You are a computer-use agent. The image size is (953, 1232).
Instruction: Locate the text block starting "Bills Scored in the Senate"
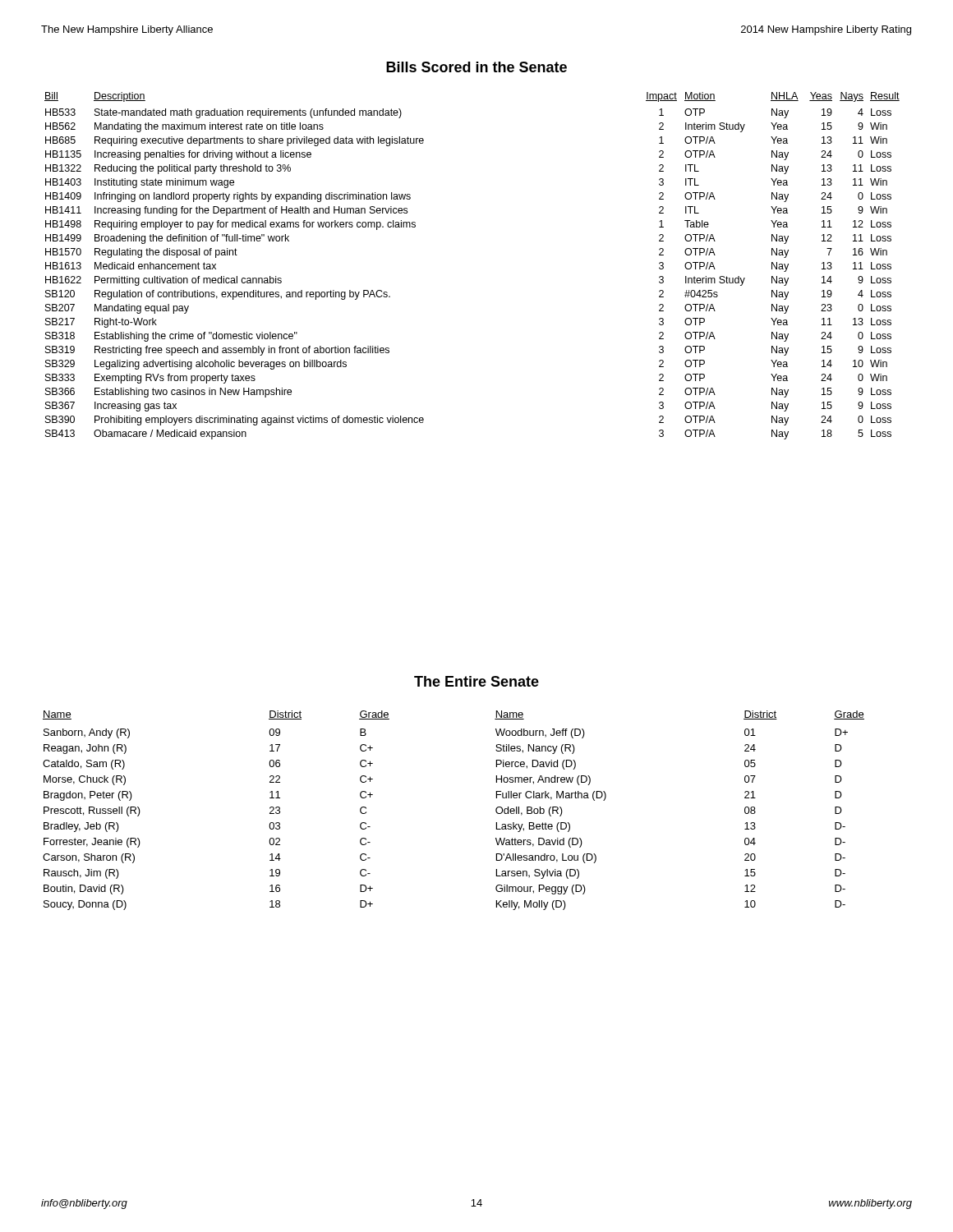coord(476,67)
